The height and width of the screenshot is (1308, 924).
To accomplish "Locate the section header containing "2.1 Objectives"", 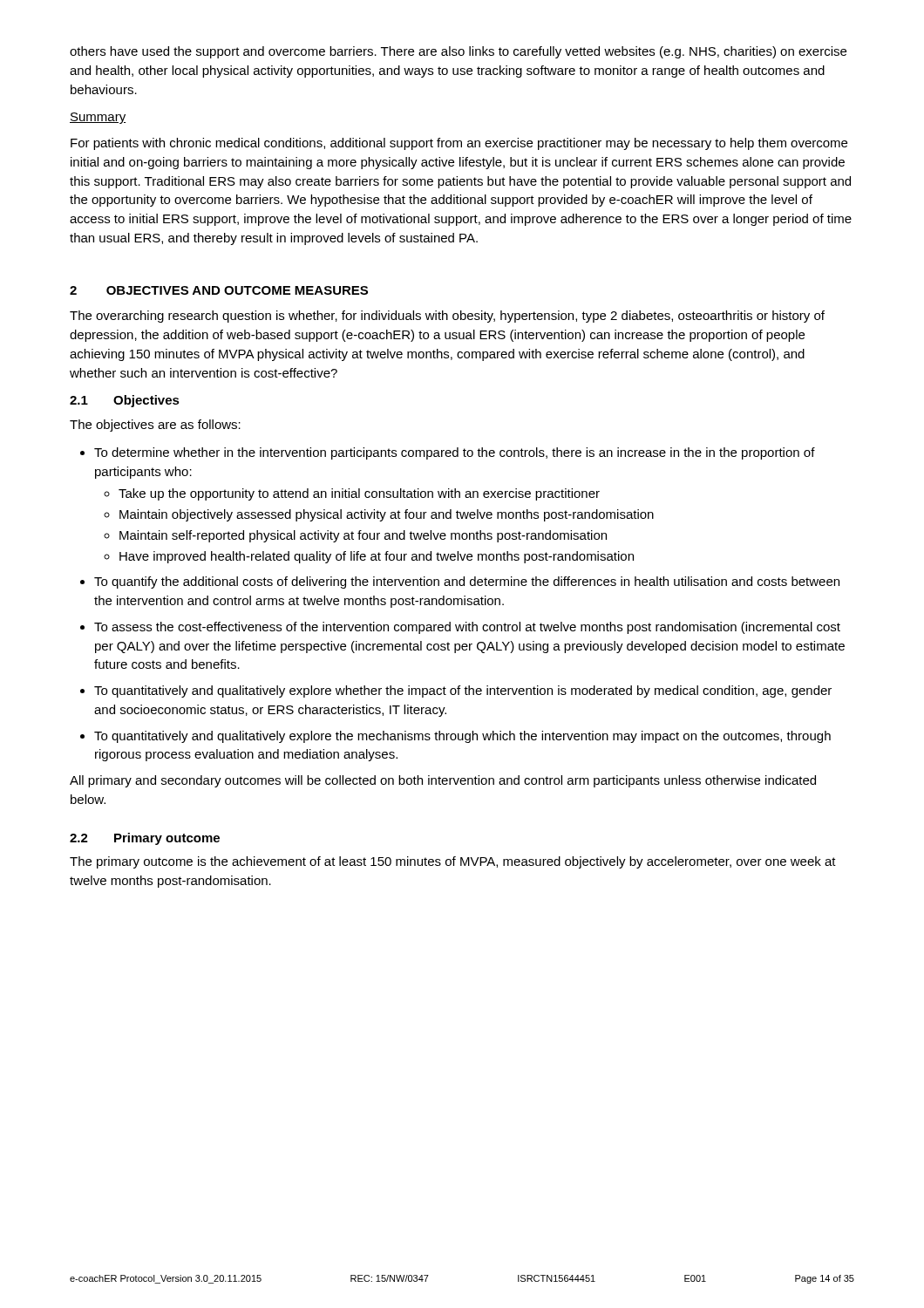I will pos(125,401).
